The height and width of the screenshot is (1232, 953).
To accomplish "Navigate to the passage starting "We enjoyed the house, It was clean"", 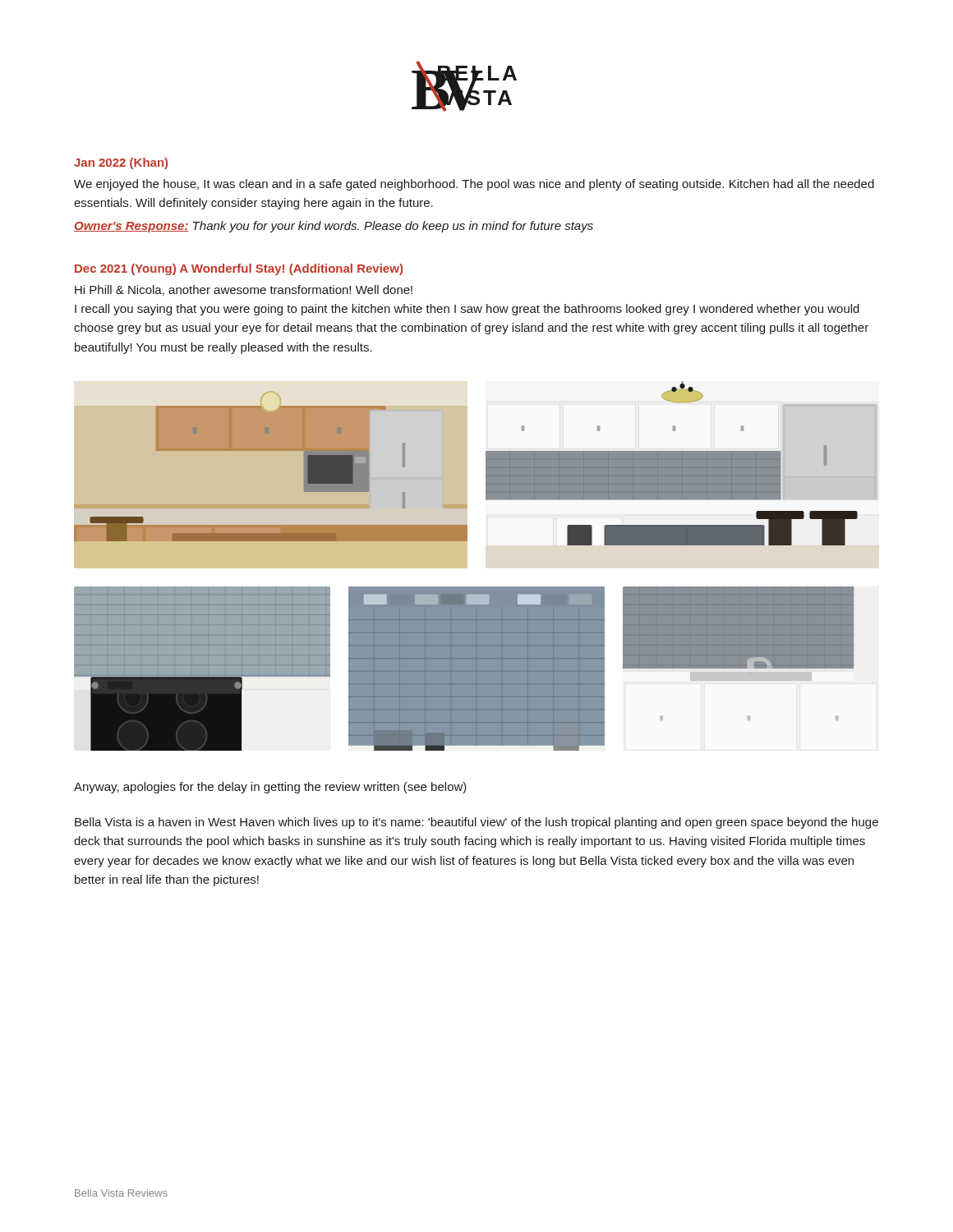I will click(474, 193).
